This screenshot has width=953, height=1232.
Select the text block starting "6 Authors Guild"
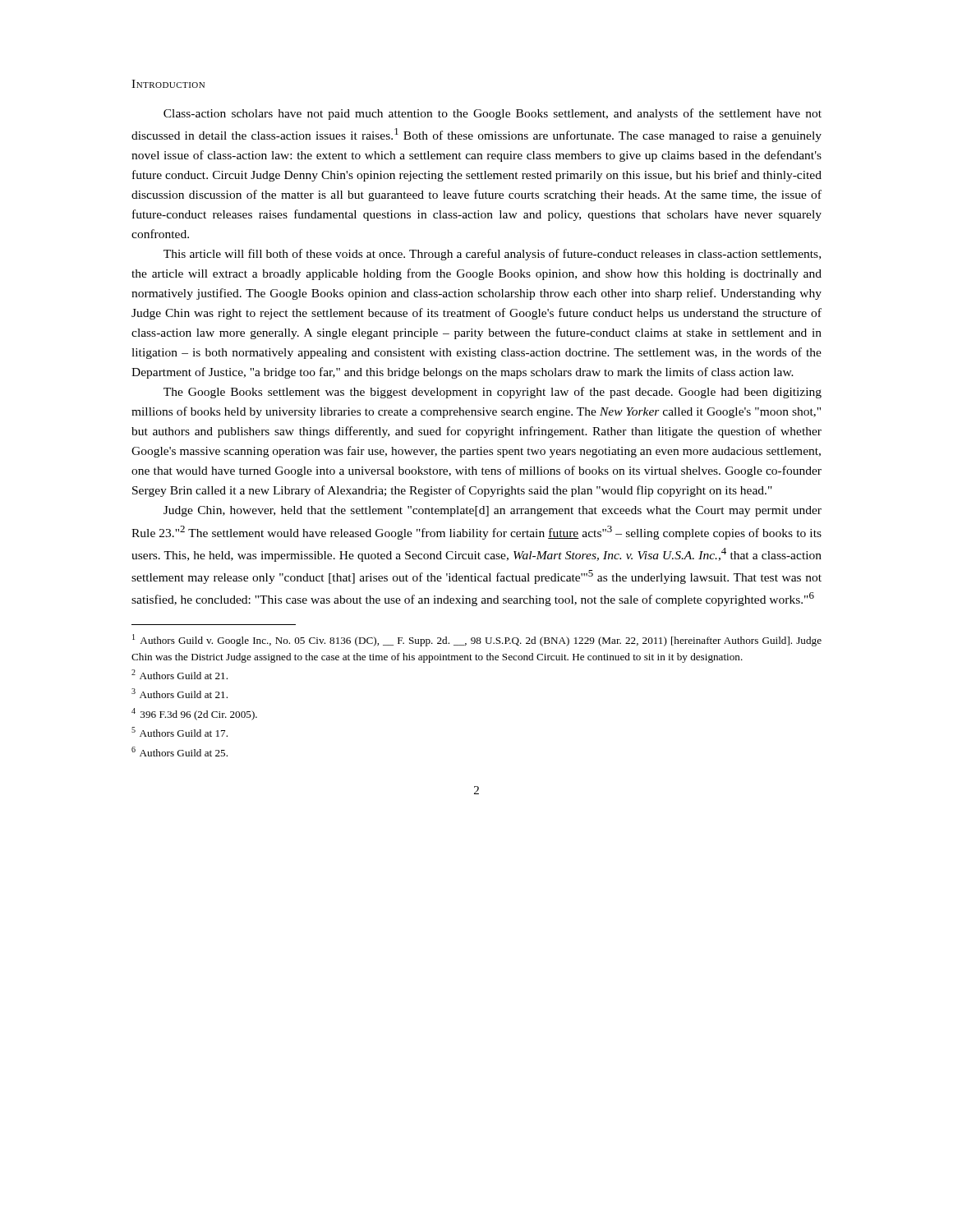[x=180, y=752]
